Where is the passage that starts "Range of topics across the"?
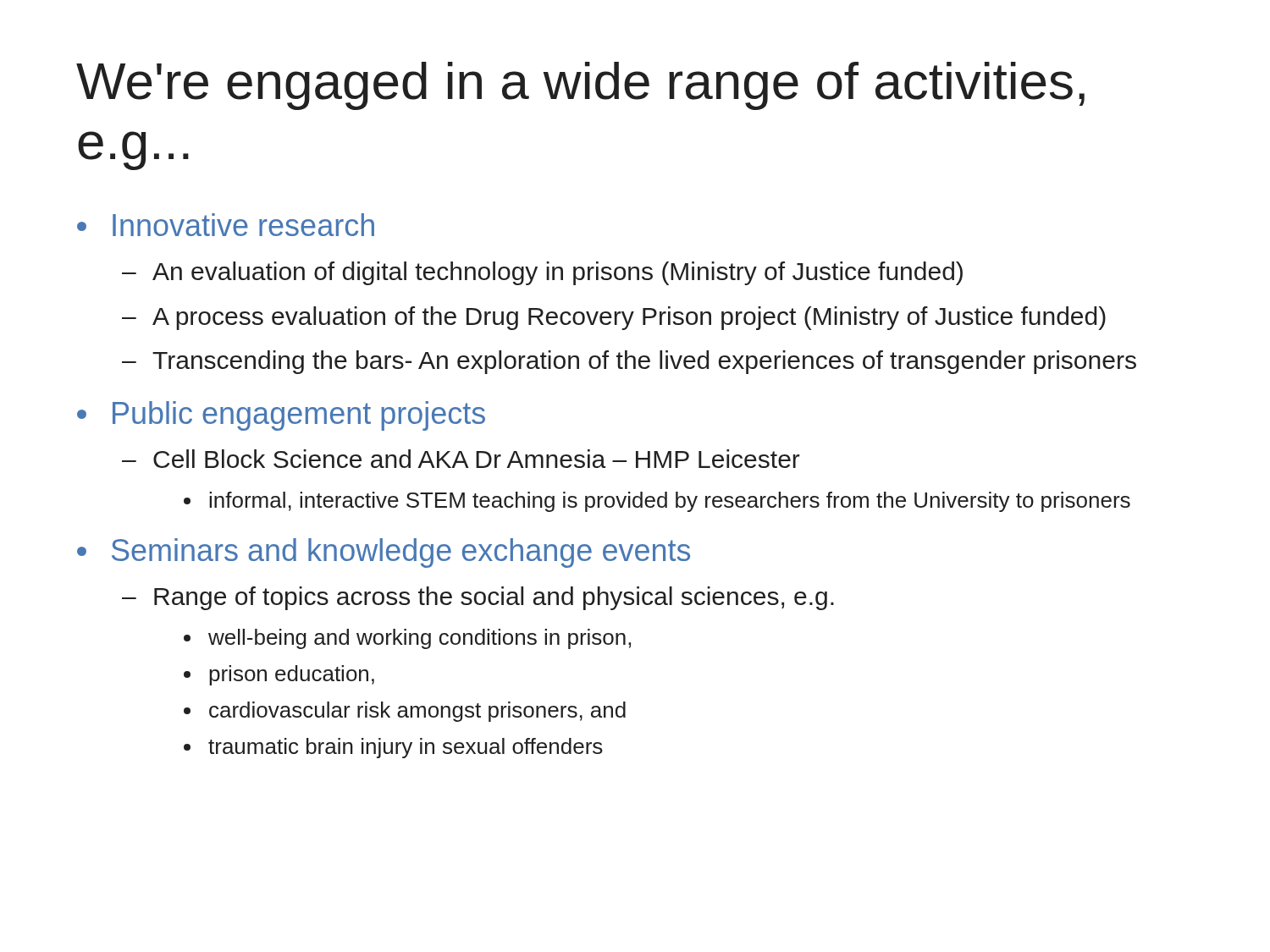1270x952 pixels. click(x=494, y=598)
